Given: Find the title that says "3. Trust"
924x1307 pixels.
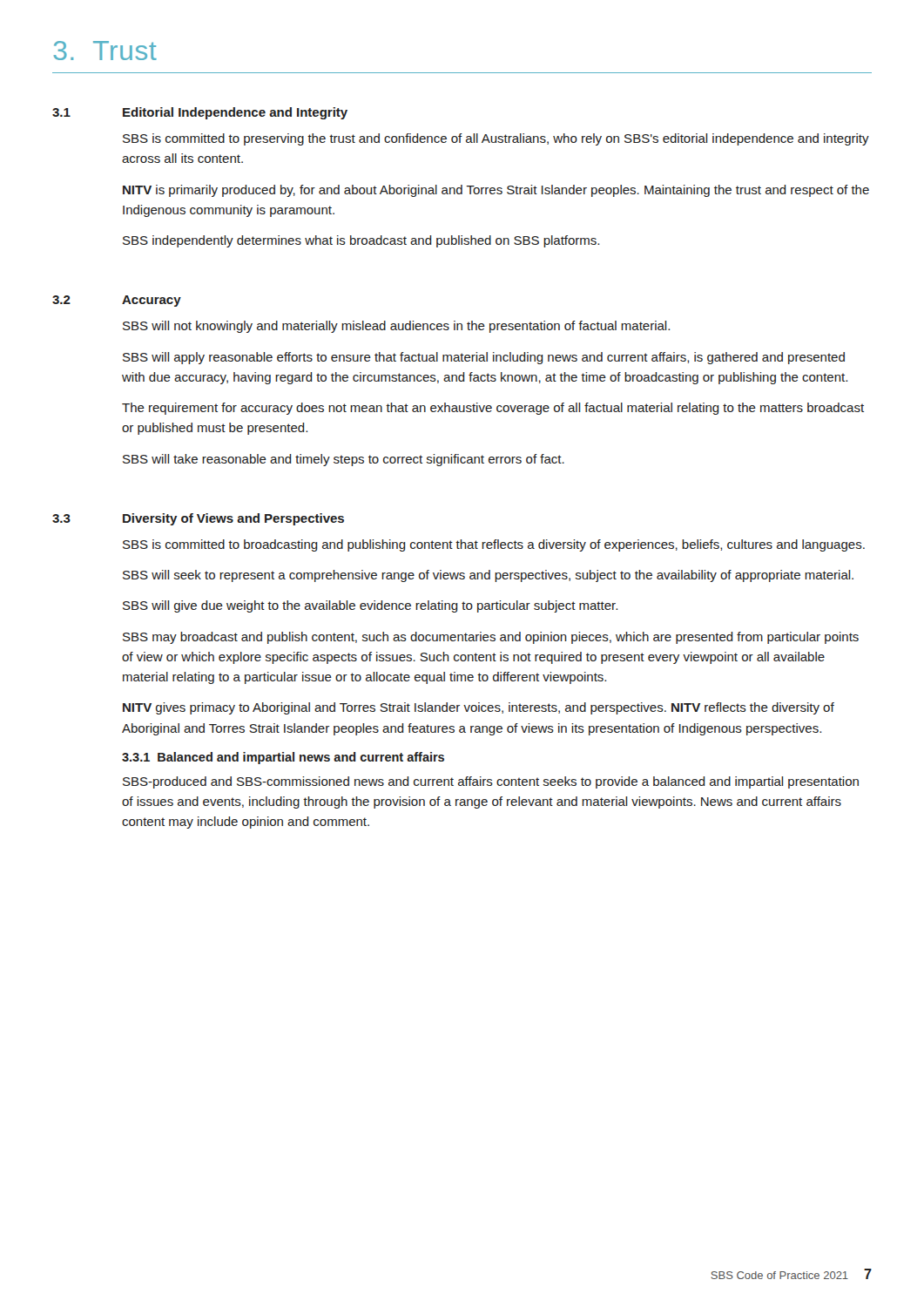Looking at the screenshot, I should [105, 51].
